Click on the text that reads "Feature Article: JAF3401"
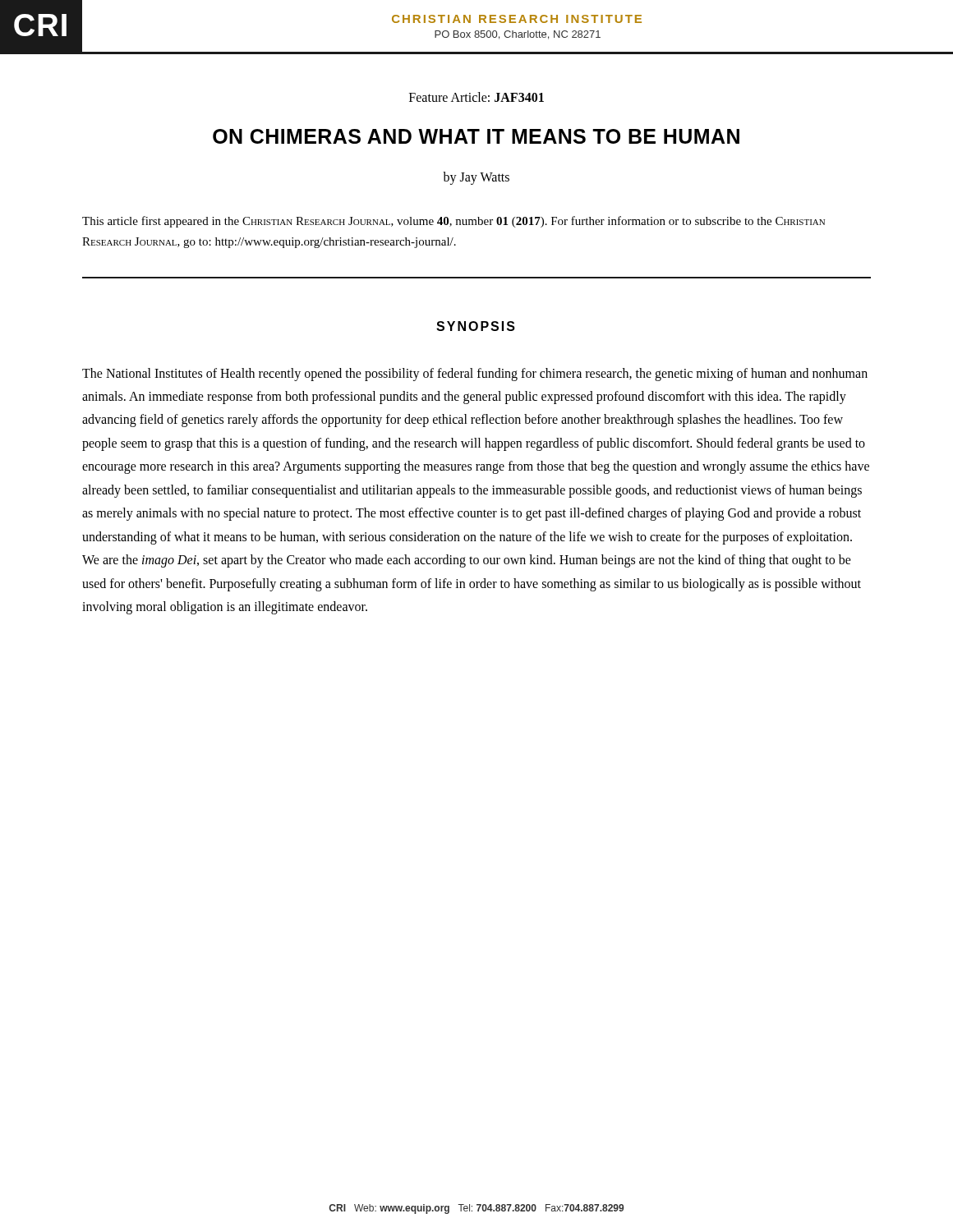953x1232 pixels. pos(476,97)
